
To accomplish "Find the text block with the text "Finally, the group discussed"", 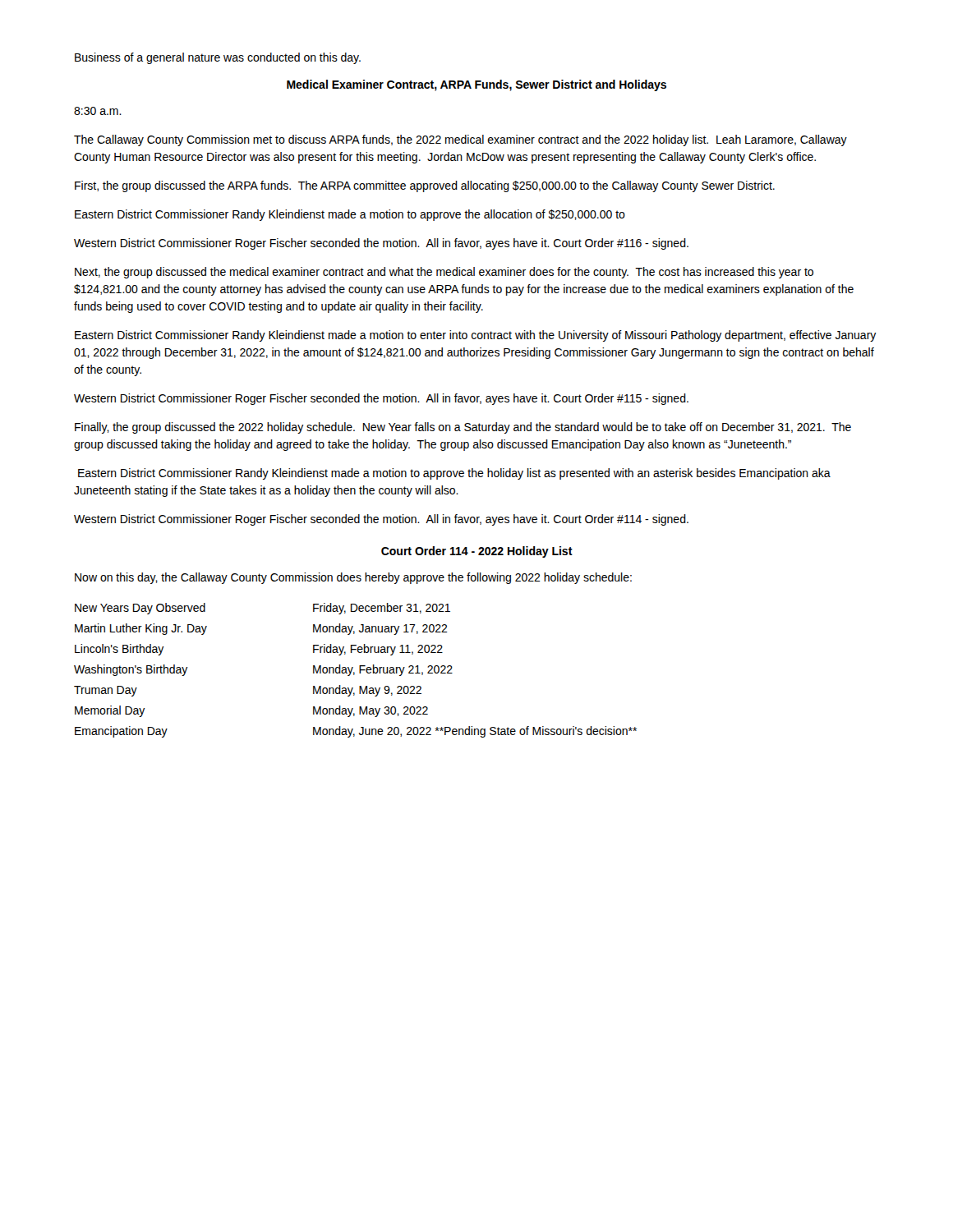I will (x=463, y=436).
